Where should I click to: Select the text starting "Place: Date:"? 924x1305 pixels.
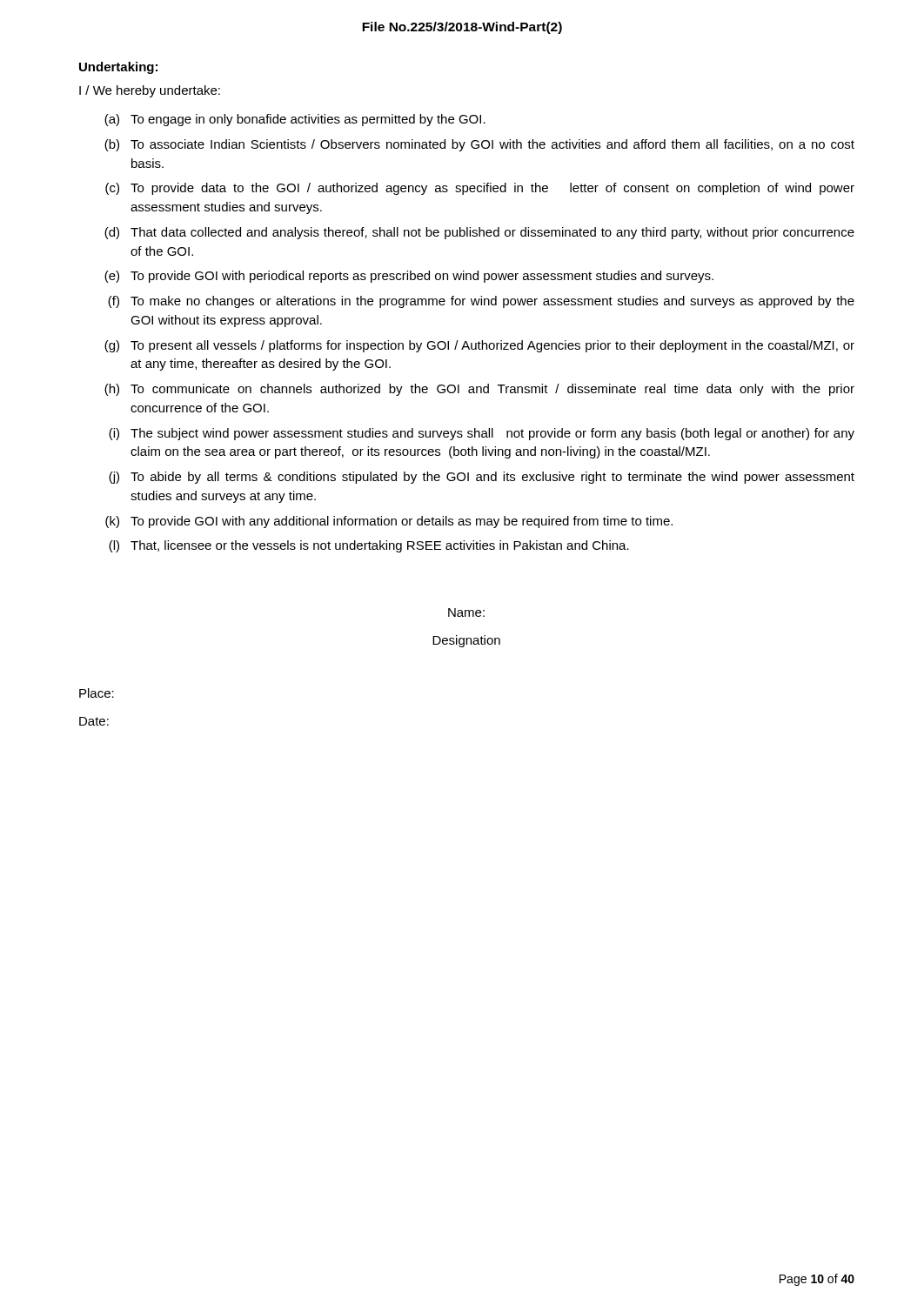click(96, 707)
